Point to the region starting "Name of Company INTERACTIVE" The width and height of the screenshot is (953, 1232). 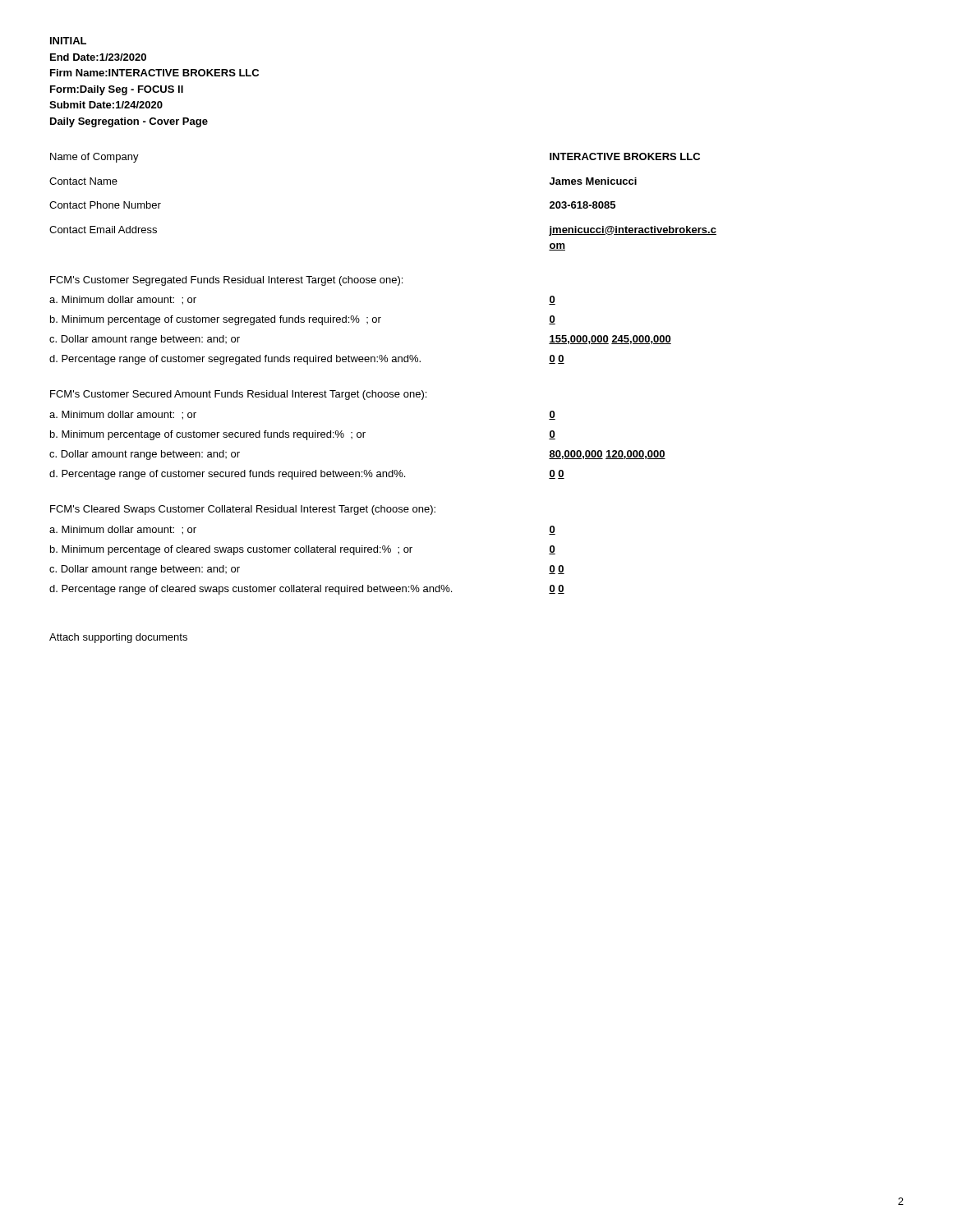(96, 159)
